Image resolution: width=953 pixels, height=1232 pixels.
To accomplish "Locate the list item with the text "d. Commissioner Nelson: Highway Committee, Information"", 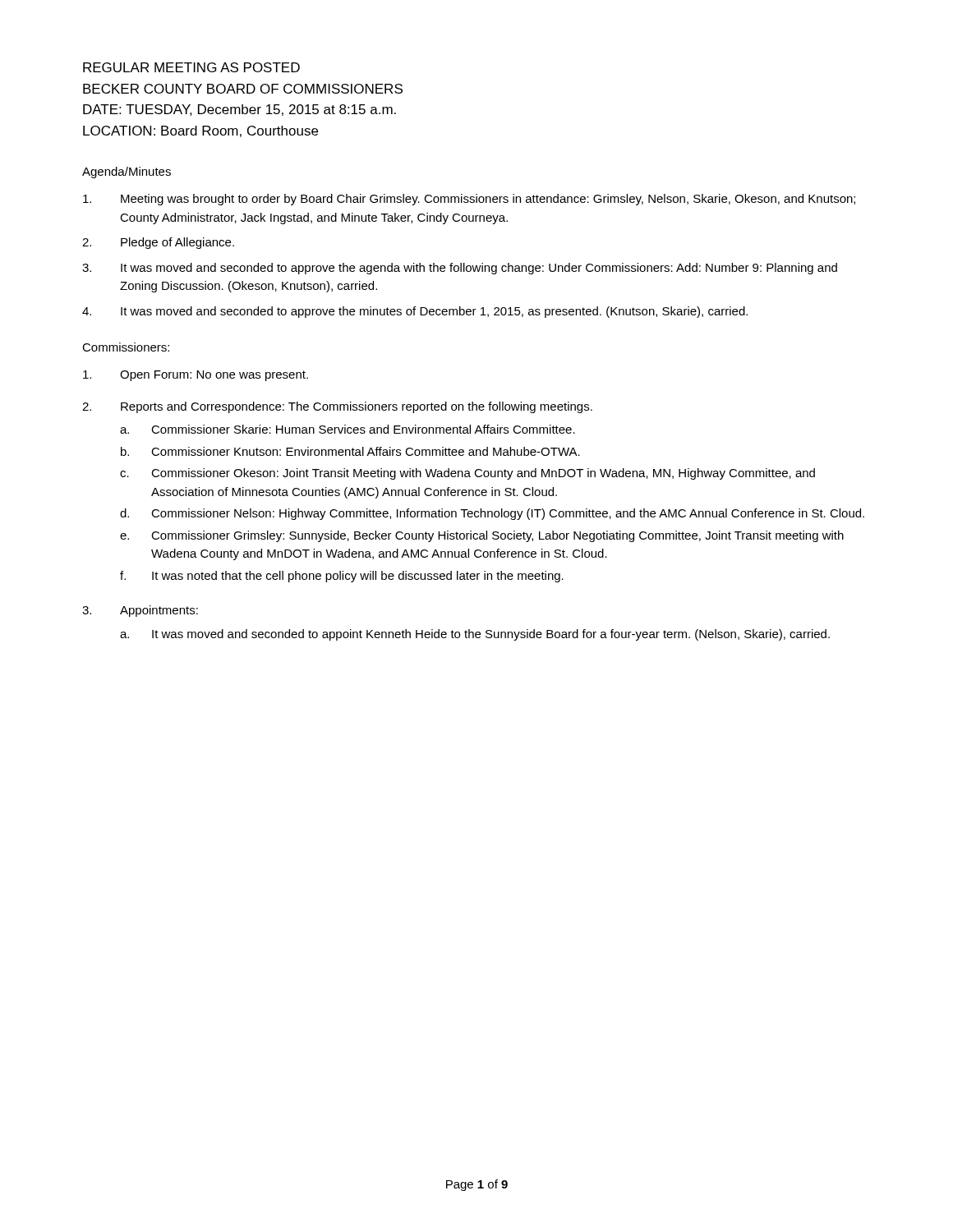I will click(x=495, y=513).
